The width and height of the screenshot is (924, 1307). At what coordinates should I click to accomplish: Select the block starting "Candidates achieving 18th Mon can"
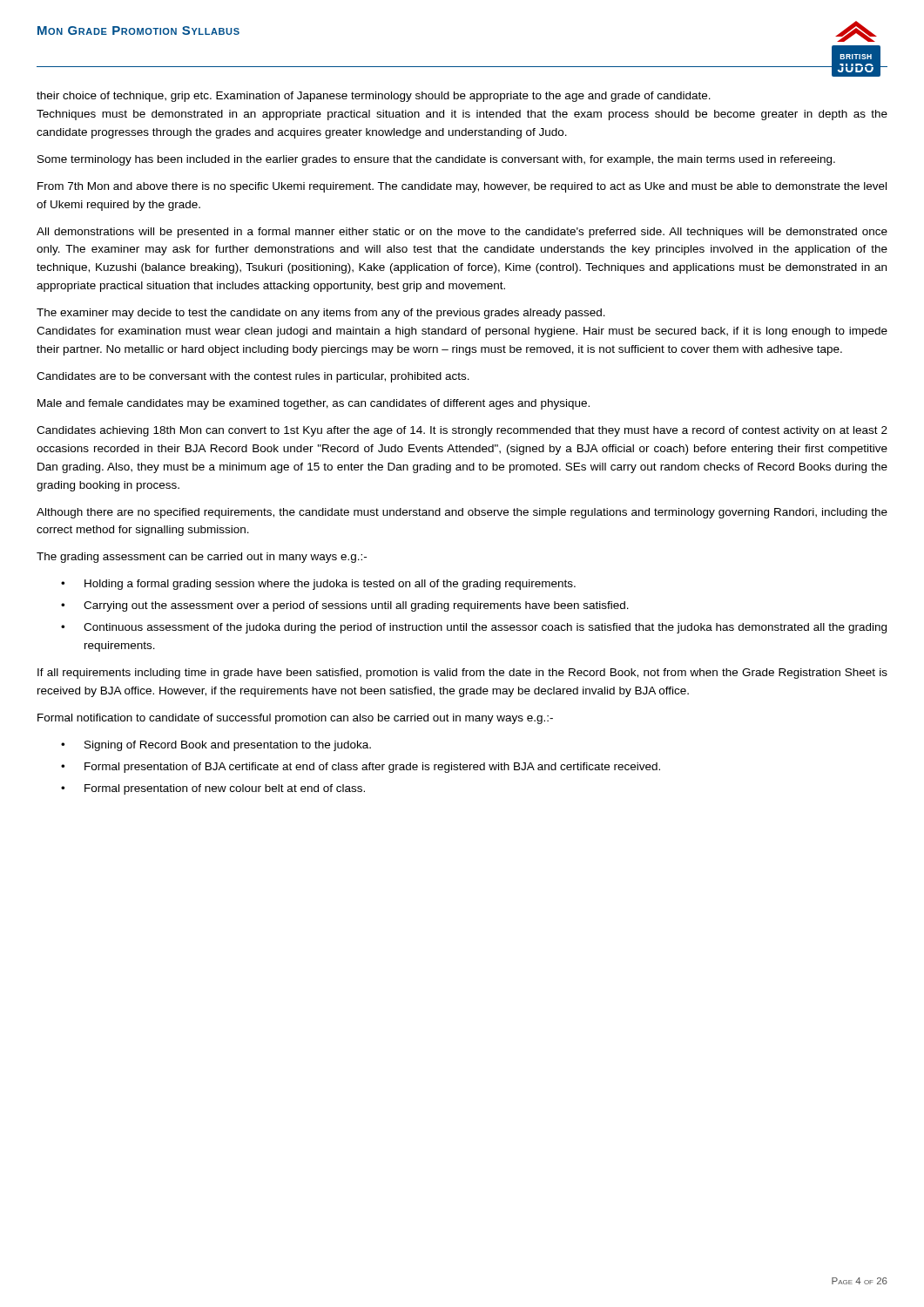tap(462, 457)
